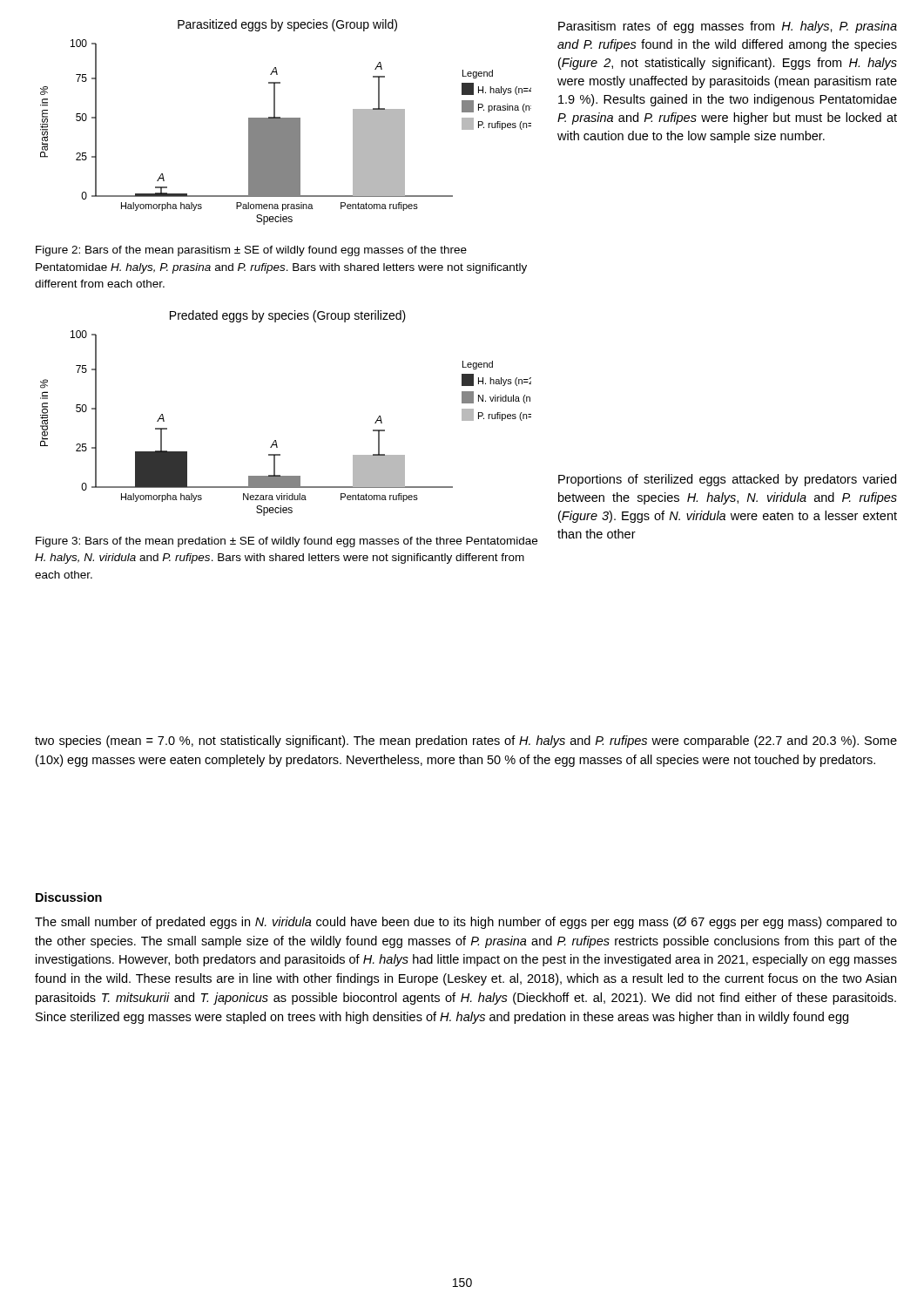Where is the passage that starts "Parasitism rates of egg masses from"?
Screen dimensions: 1307x924
727,81
